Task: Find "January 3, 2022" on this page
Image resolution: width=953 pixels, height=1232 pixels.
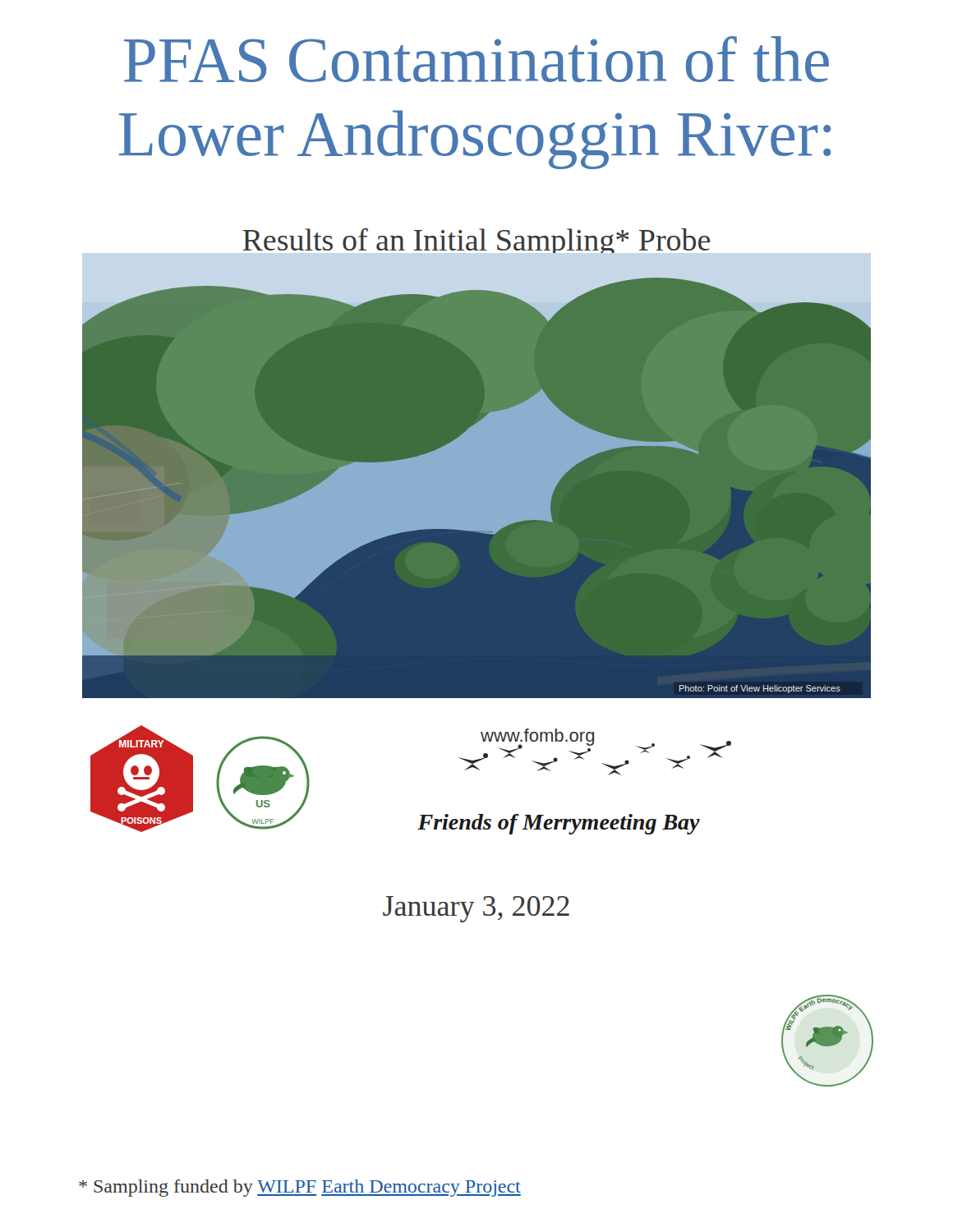Action: pos(476,906)
